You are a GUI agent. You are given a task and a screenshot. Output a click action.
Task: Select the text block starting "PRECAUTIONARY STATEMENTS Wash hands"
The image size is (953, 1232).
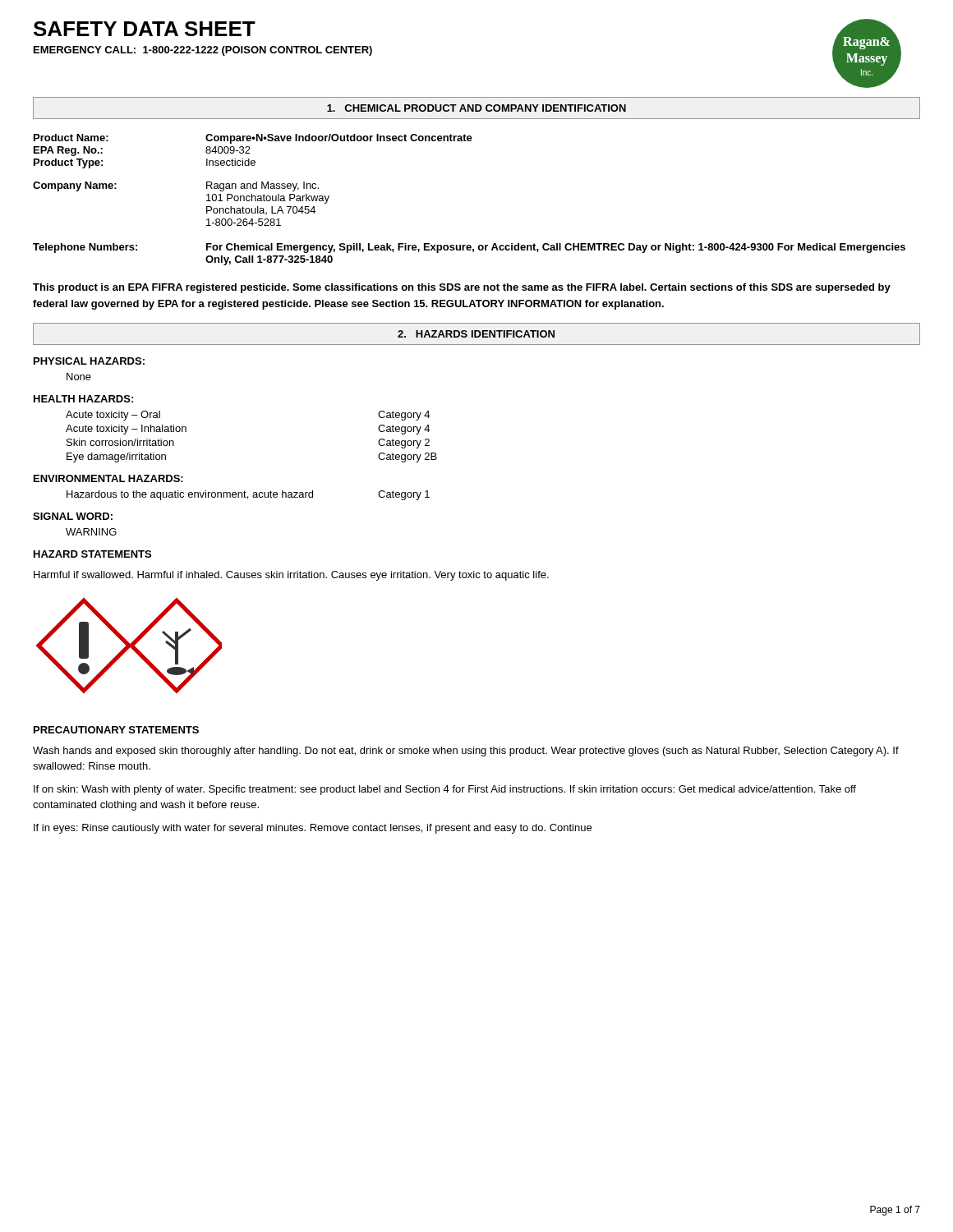[476, 749]
